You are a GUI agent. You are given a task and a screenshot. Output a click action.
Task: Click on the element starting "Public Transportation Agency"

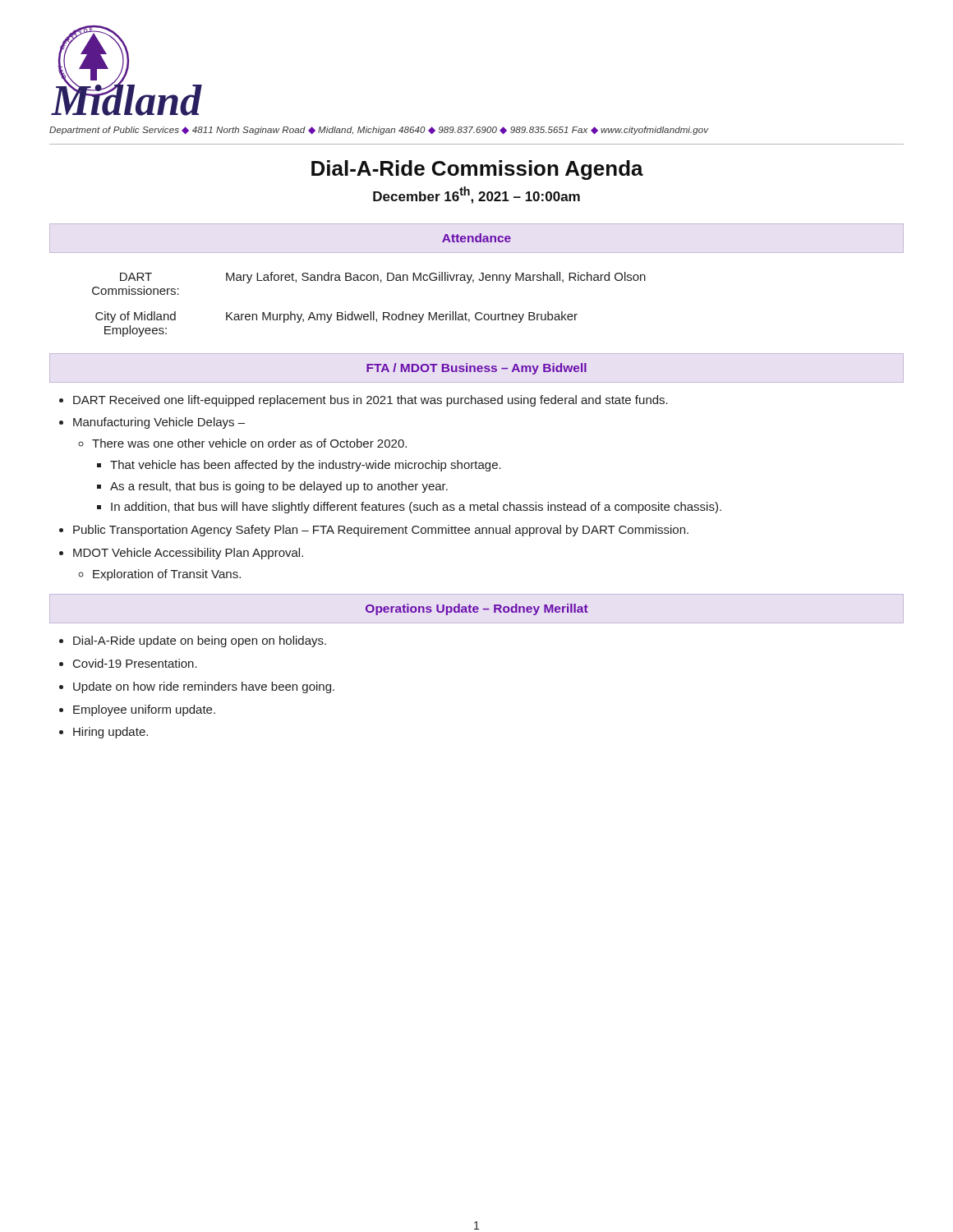[381, 529]
